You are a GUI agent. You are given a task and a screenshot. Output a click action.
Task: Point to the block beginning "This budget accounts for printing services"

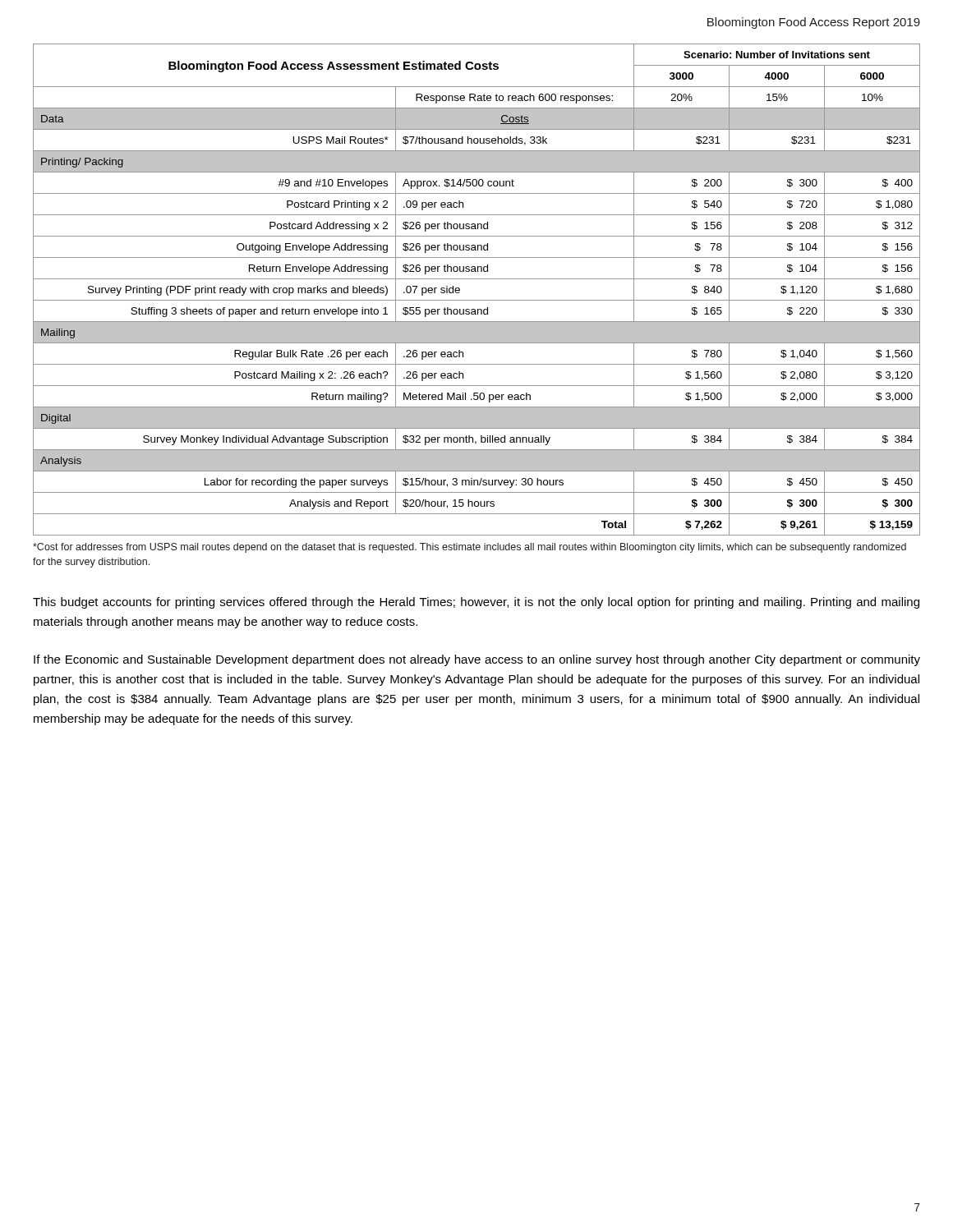point(476,612)
